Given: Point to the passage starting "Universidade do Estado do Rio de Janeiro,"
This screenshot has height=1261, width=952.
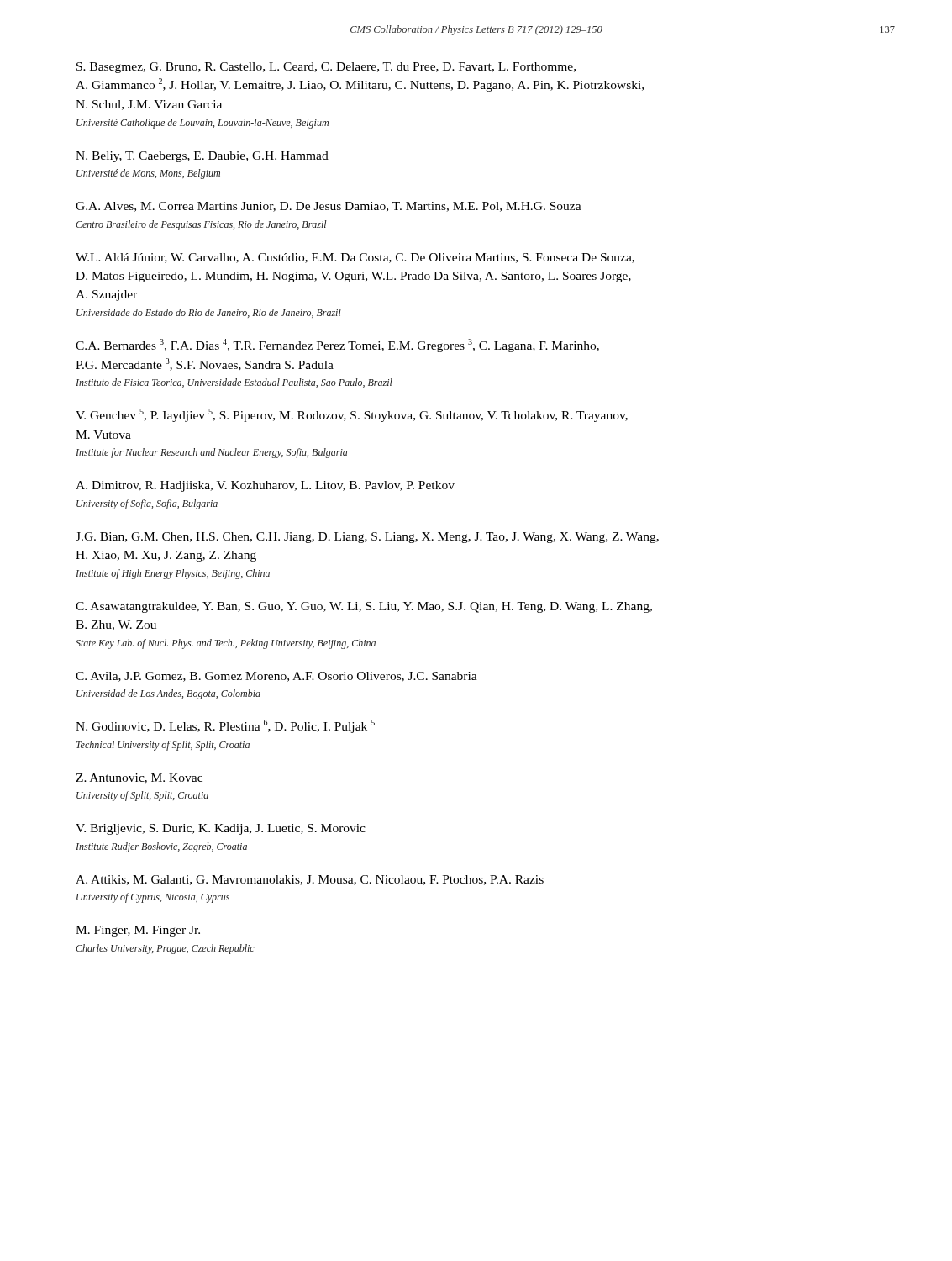Looking at the screenshot, I should (208, 313).
